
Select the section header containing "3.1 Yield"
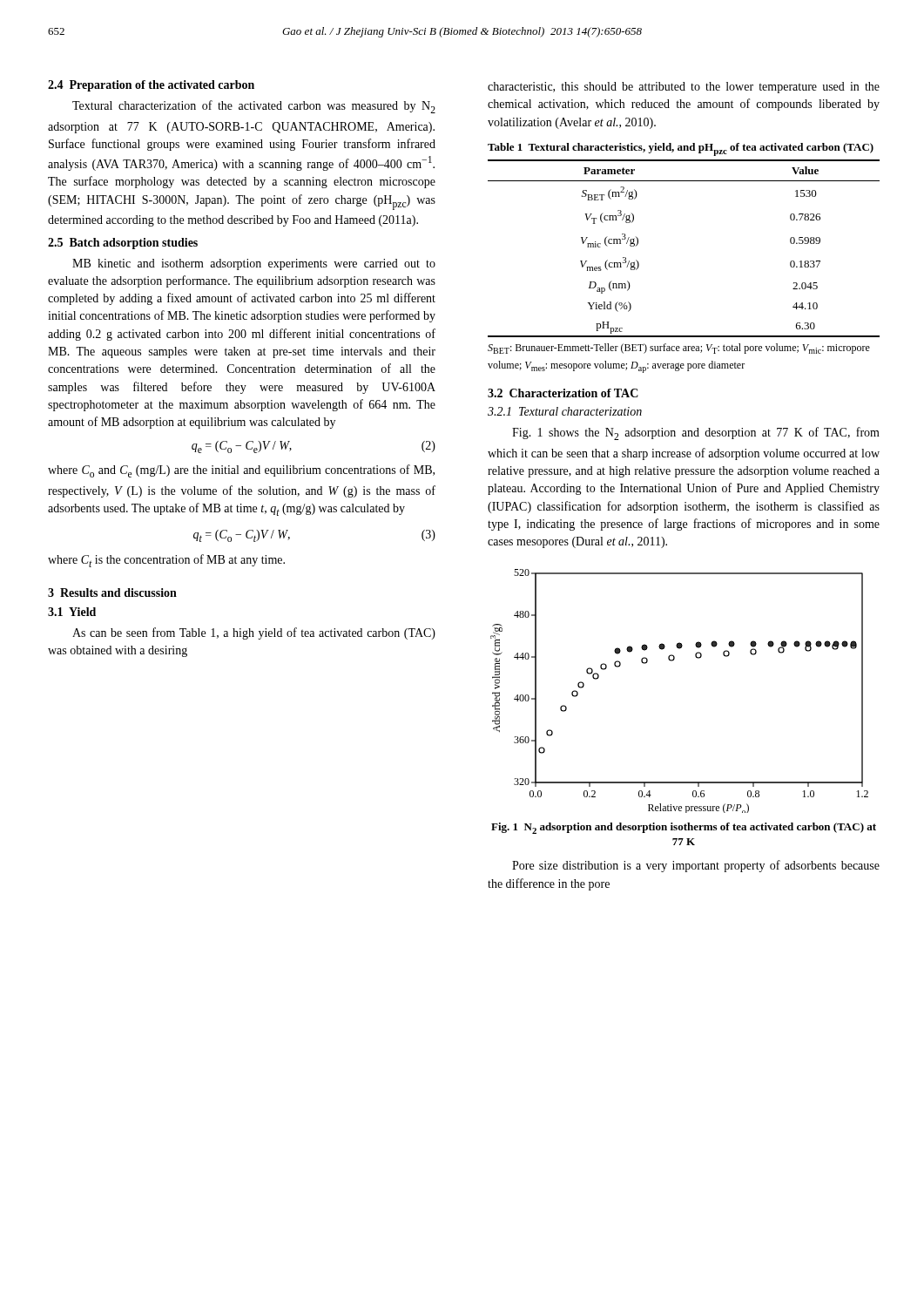click(x=72, y=612)
